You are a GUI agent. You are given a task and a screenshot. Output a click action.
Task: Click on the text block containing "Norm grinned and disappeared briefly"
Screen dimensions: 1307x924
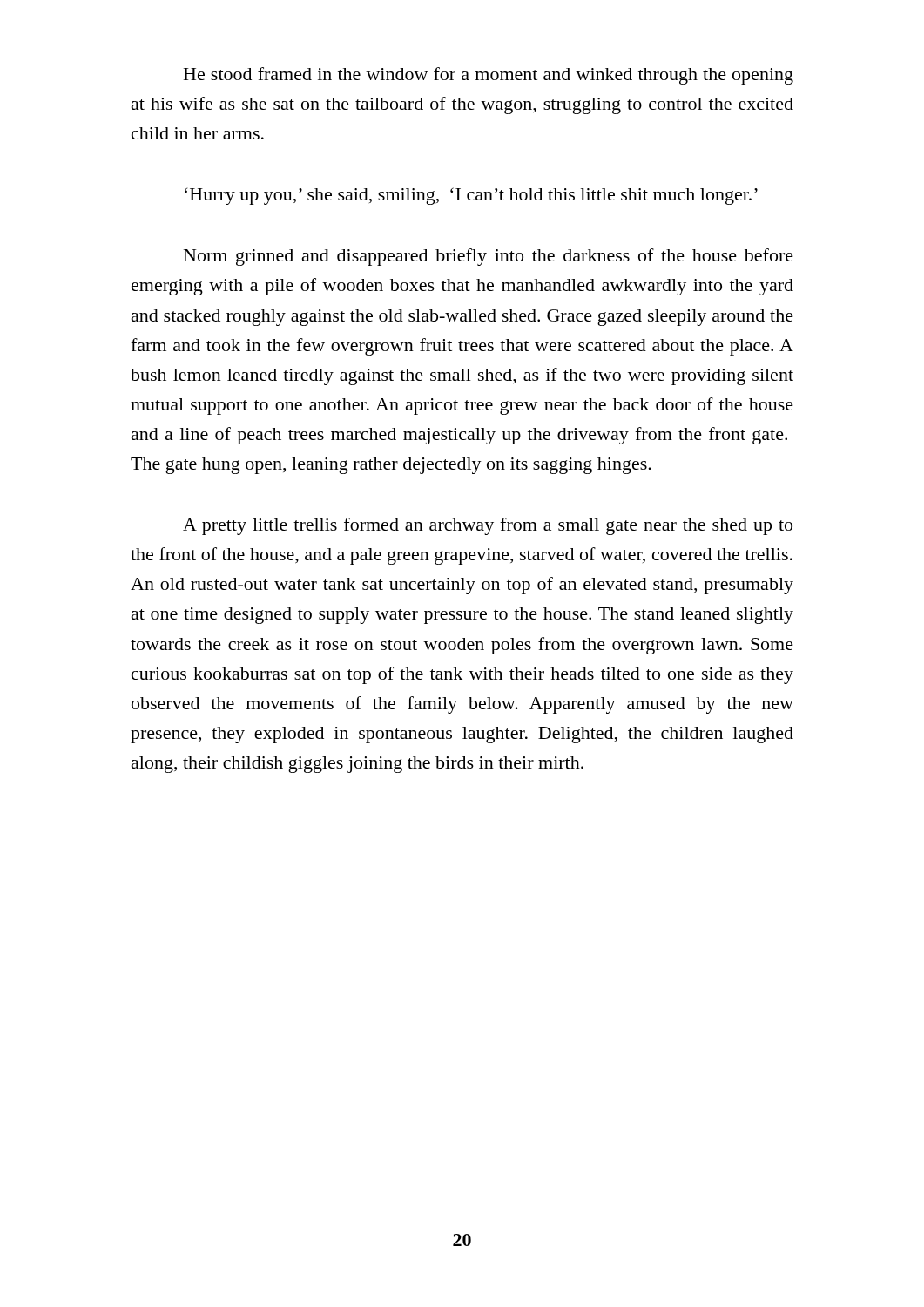[462, 359]
